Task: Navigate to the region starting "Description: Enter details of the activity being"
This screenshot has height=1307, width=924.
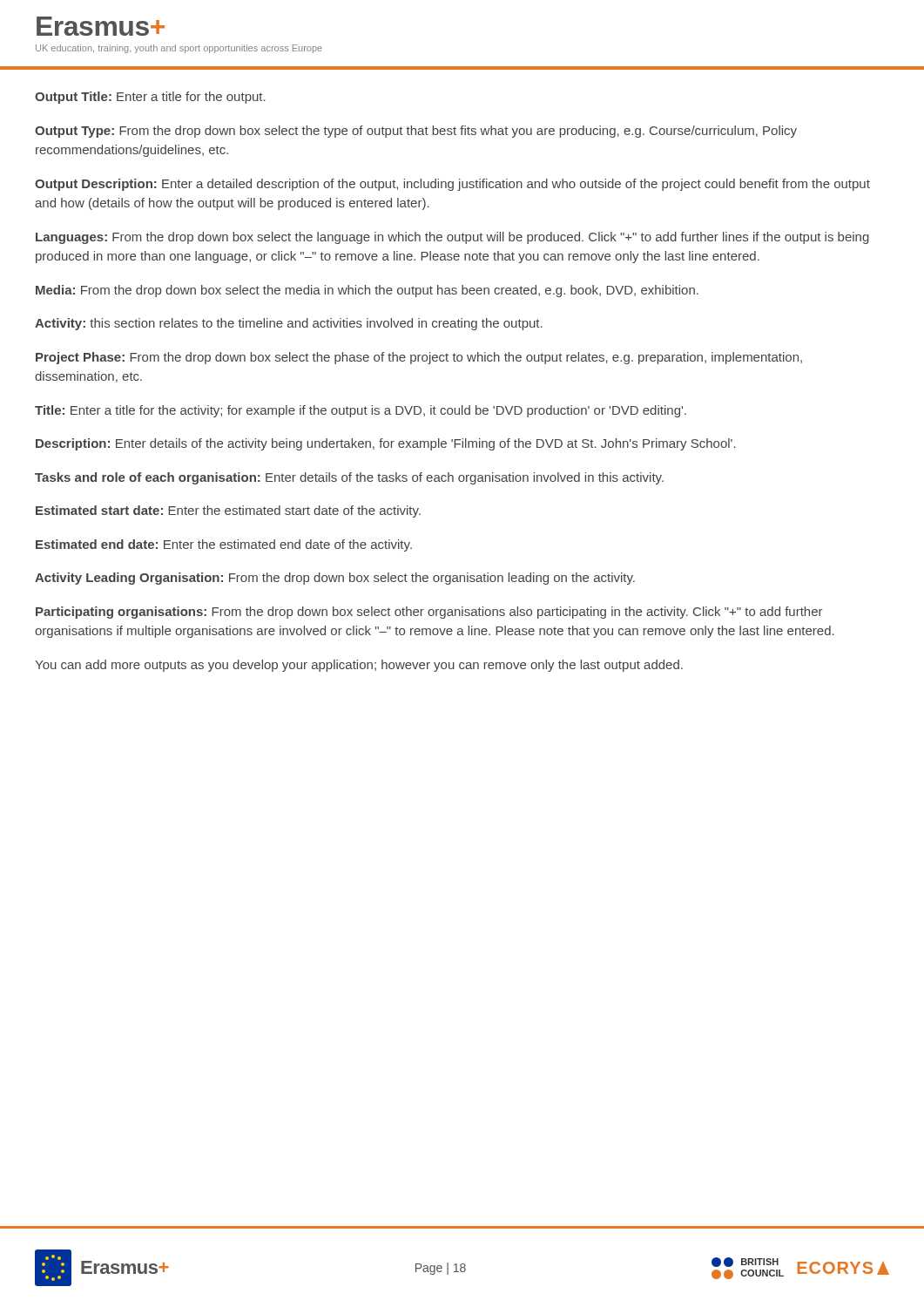Action: tap(386, 443)
